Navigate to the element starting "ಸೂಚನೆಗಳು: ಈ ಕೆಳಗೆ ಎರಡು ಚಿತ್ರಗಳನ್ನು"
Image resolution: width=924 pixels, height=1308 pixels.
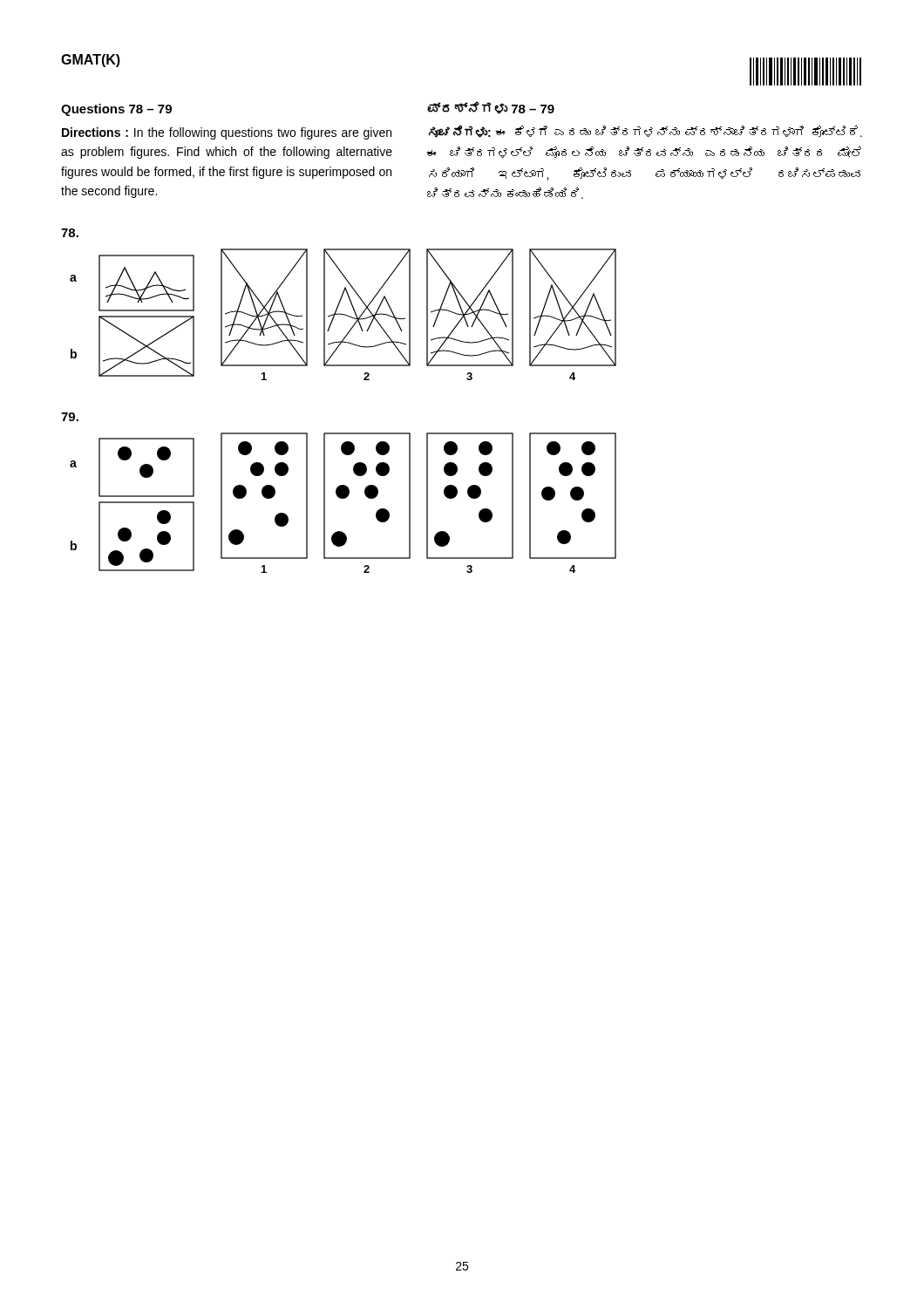pyautogui.click(x=645, y=164)
